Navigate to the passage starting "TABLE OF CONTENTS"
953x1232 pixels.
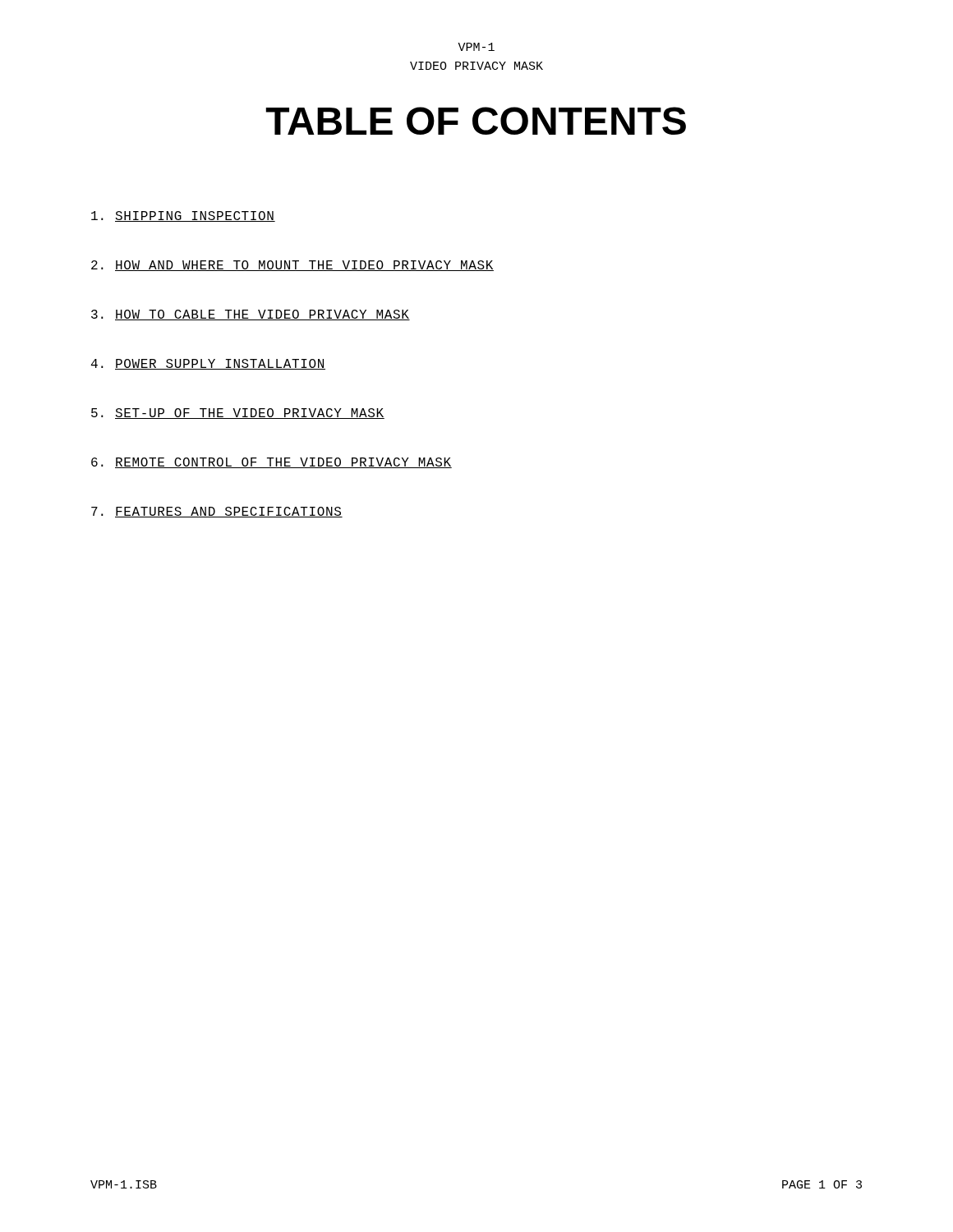click(476, 121)
